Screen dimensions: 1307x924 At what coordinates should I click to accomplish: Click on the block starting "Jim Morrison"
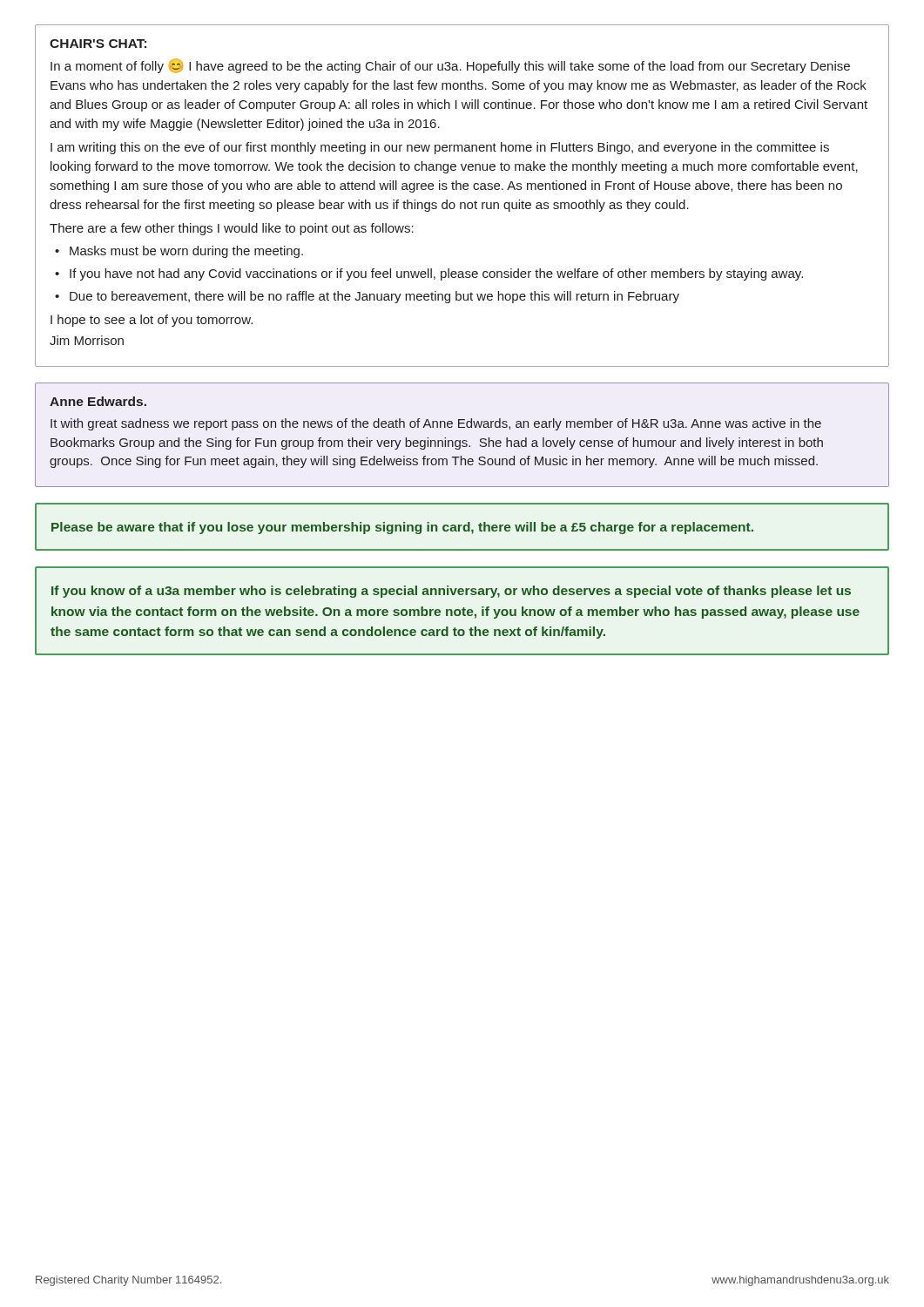[x=87, y=340]
